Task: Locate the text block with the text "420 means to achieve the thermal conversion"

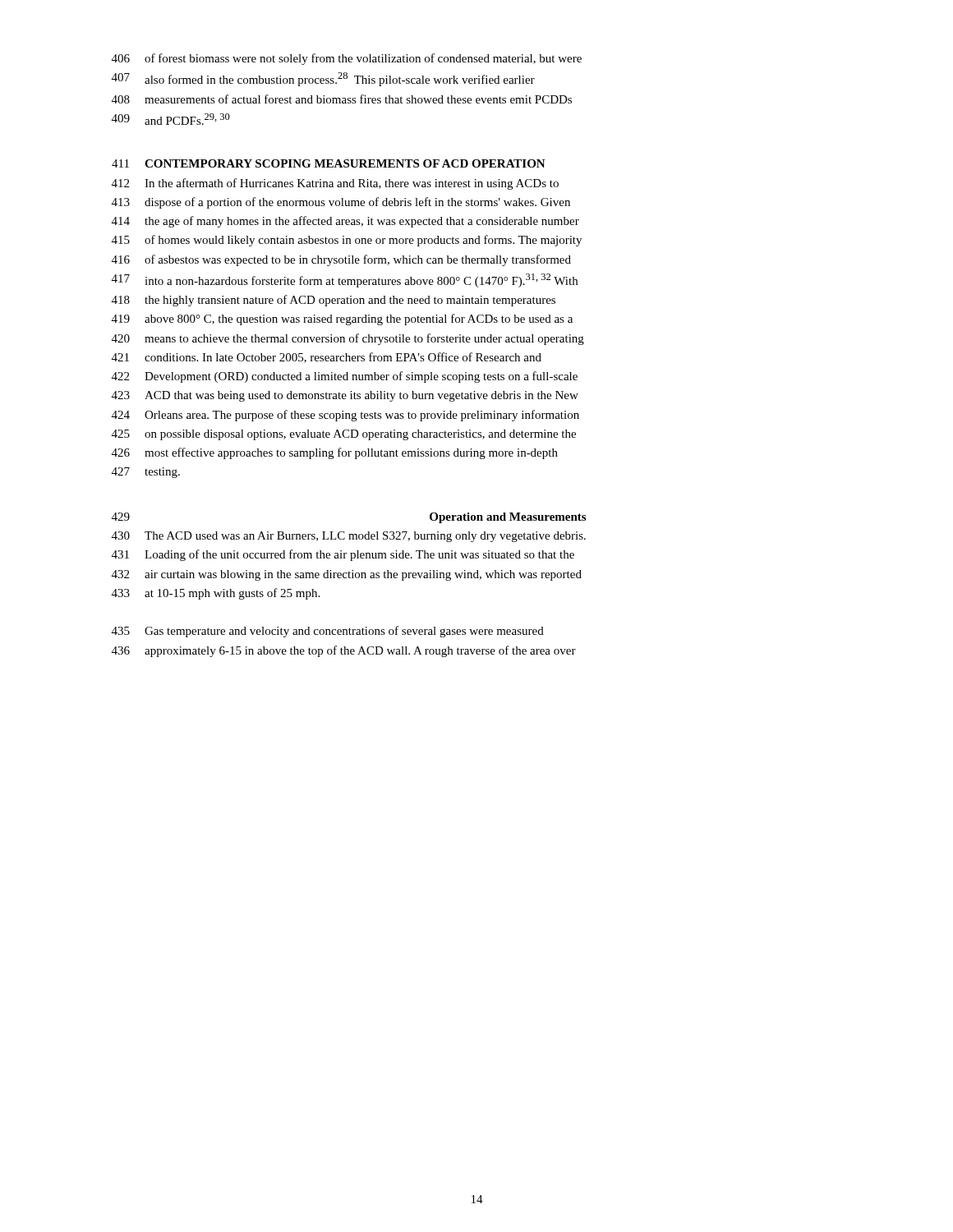Action: (481, 338)
